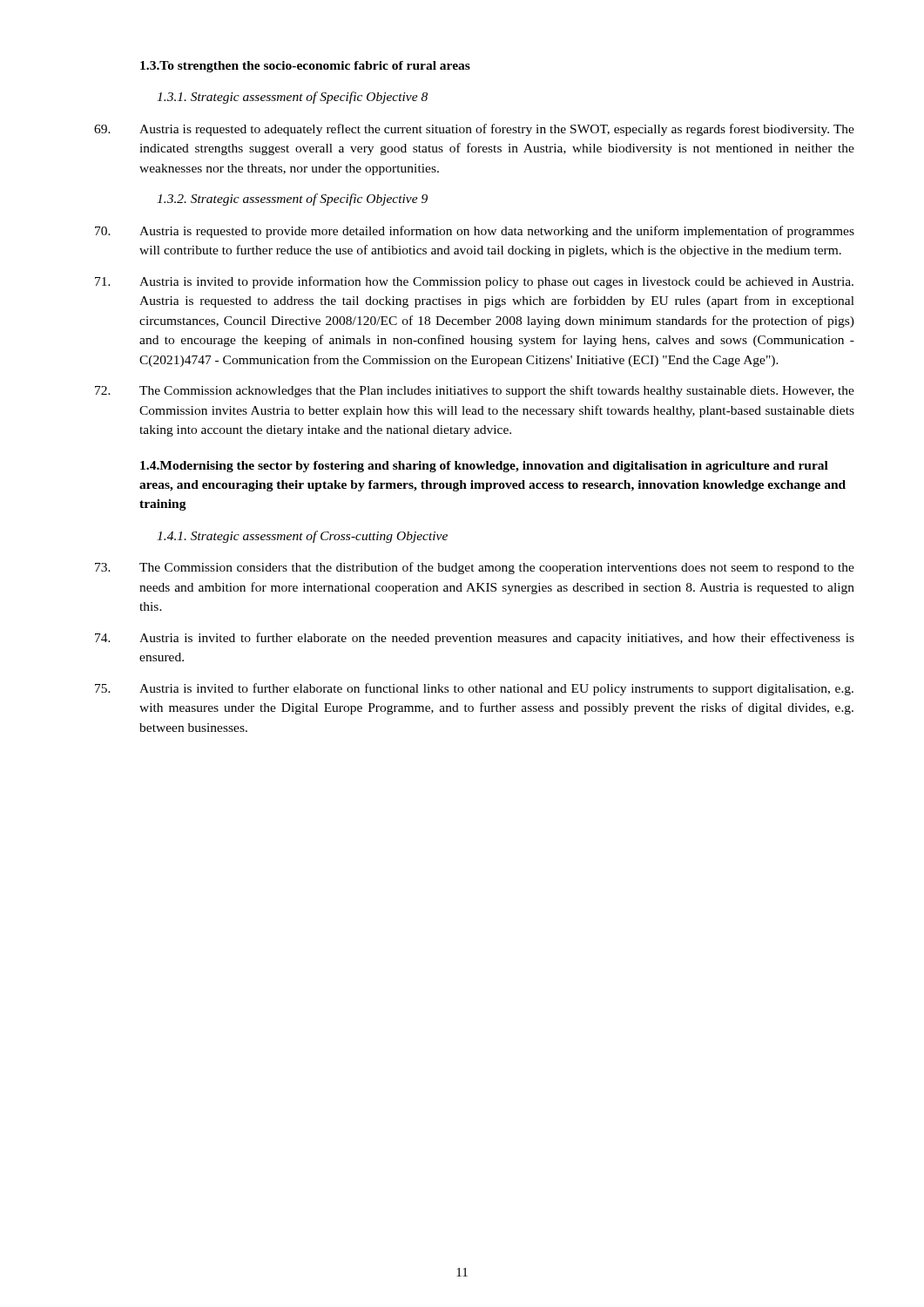Find the text starting "1.3.To strengthen the socio-economic fabric"

point(305,65)
